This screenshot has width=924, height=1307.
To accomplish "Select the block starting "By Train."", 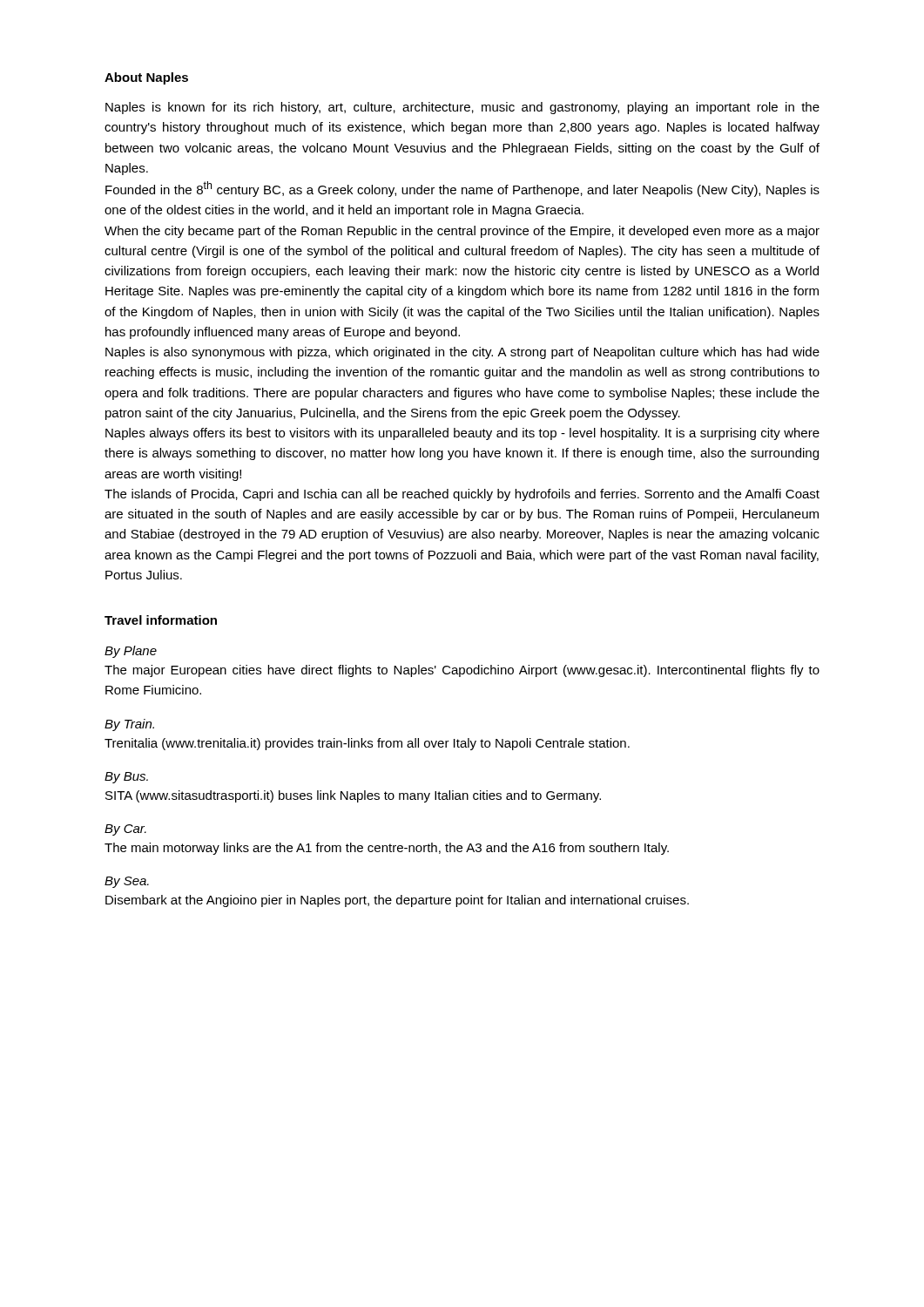I will 130,723.
